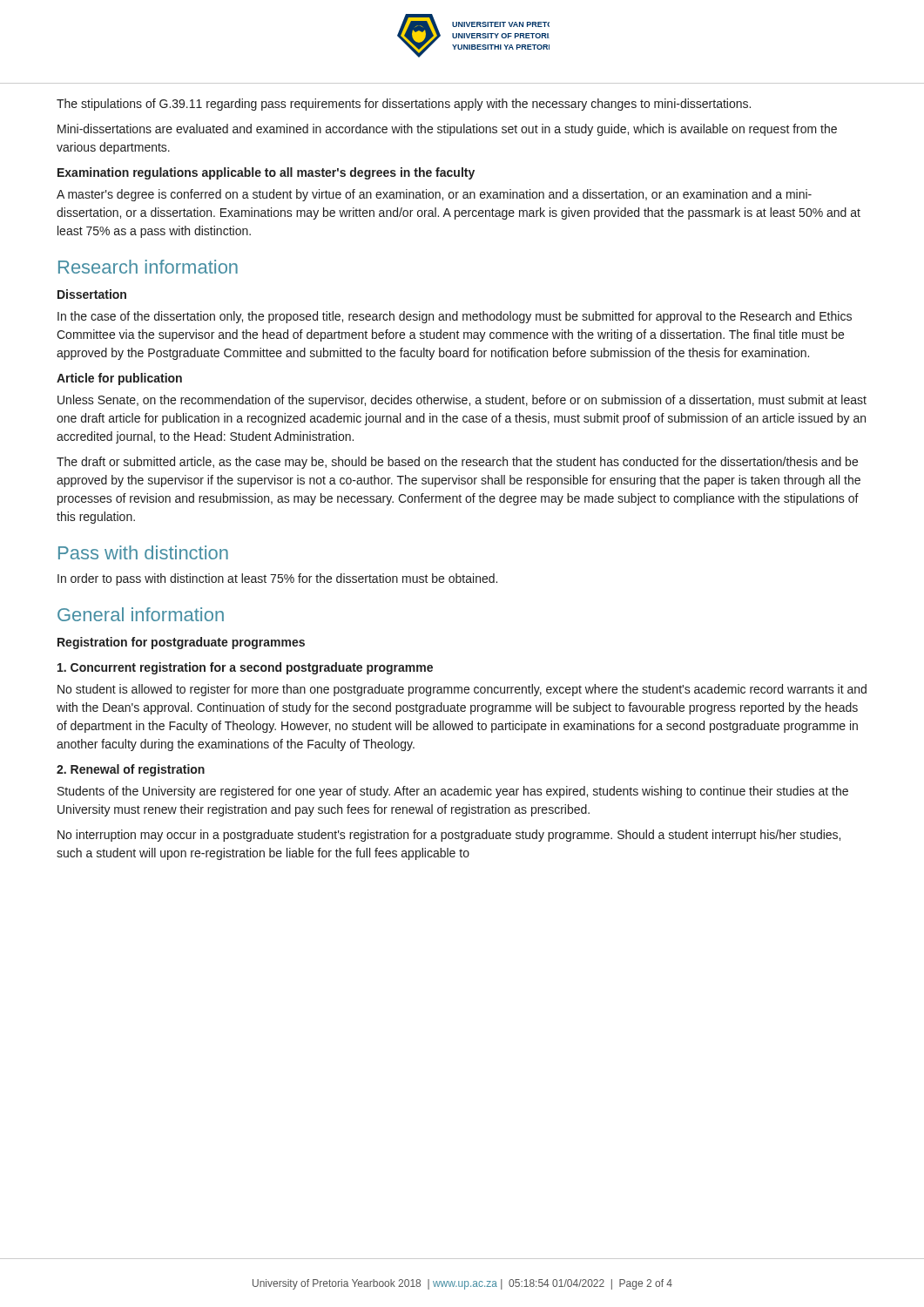Select the title that says "General information"
Viewport: 924px width, 1307px height.
click(x=141, y=614)
